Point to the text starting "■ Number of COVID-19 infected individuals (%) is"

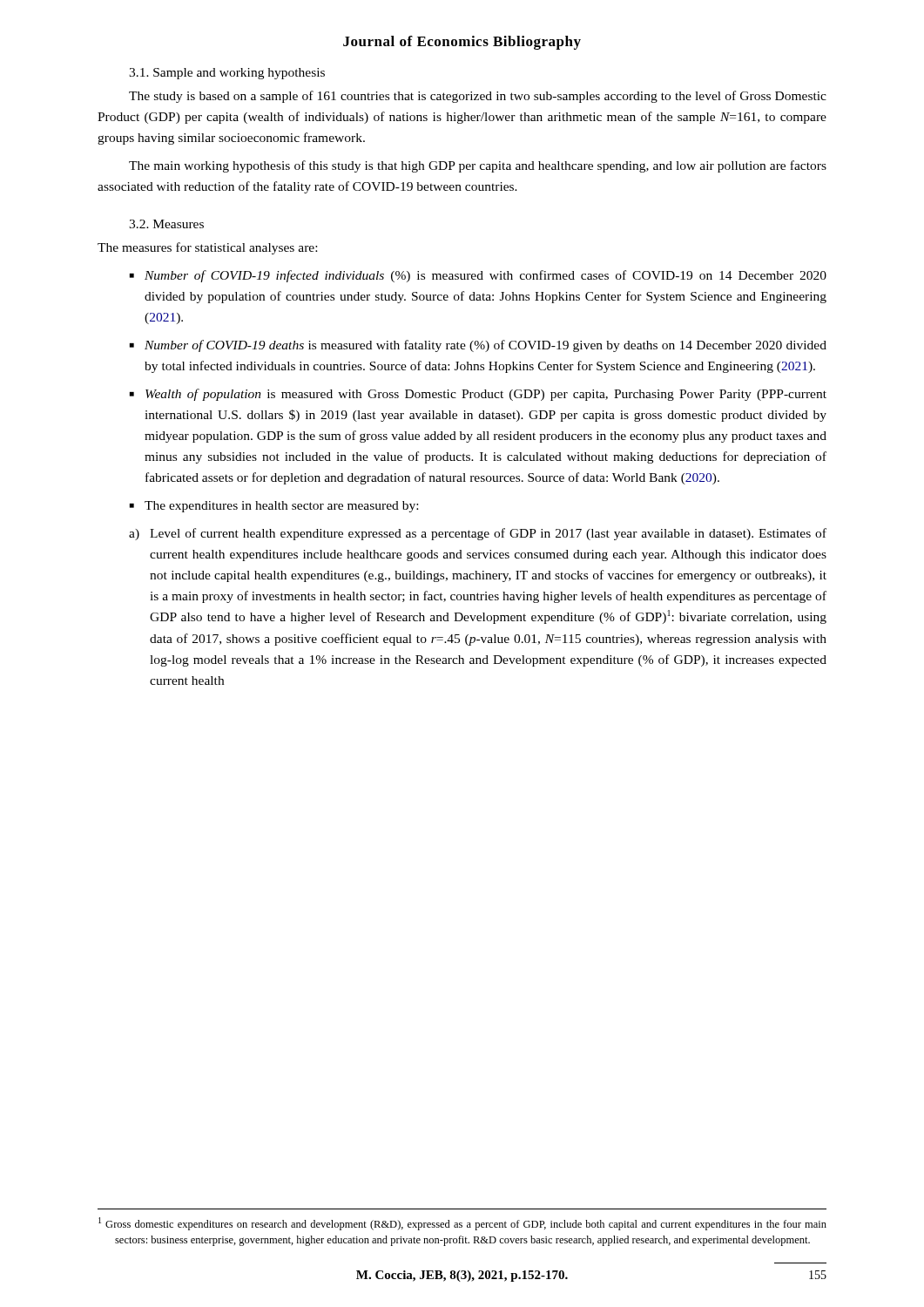click(x=478, y=296)
